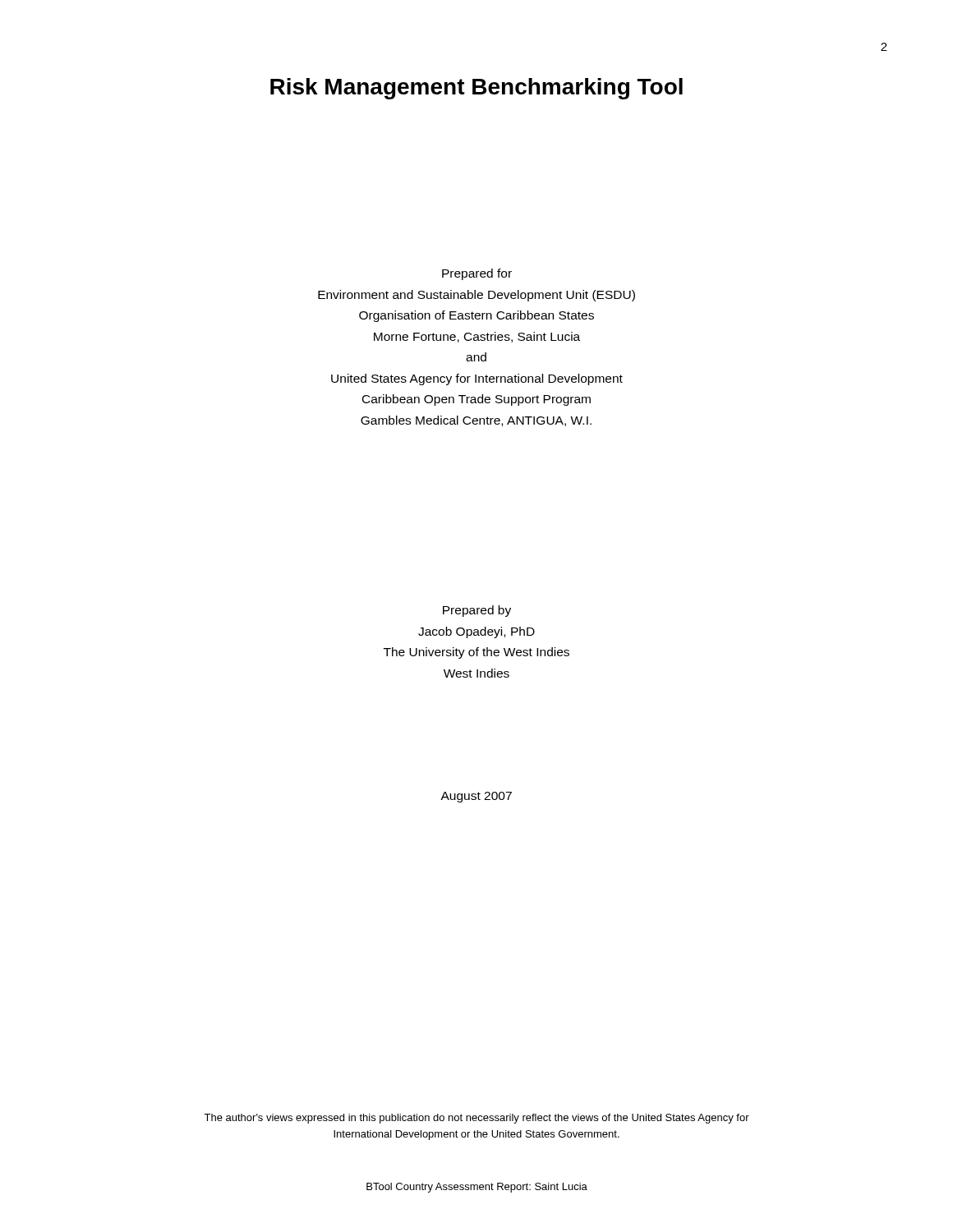Locate the text with the text "August 2007"

[x=476, y=795]
